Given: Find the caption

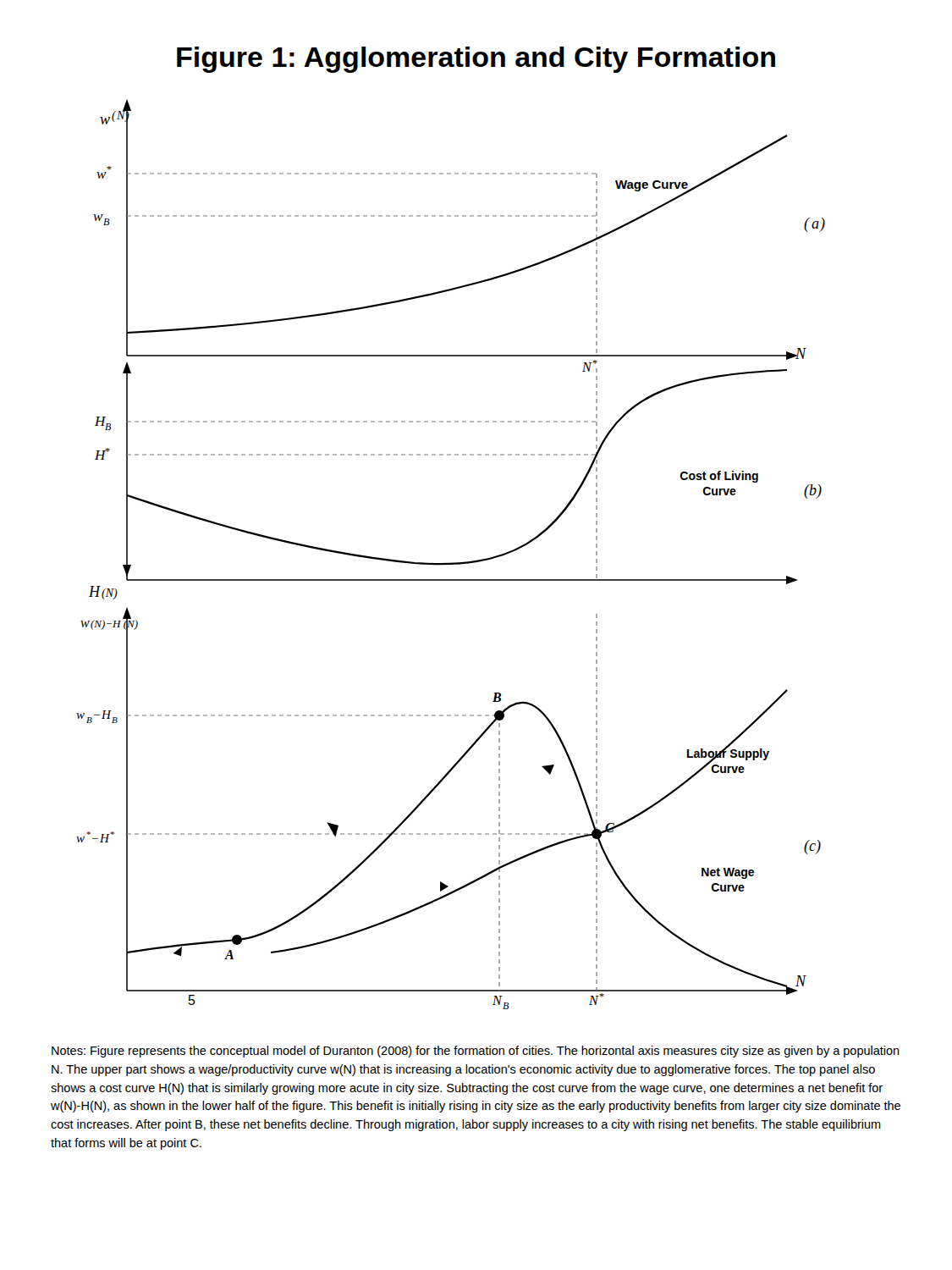Looking at the screenshot, I should coord(476,1097).
